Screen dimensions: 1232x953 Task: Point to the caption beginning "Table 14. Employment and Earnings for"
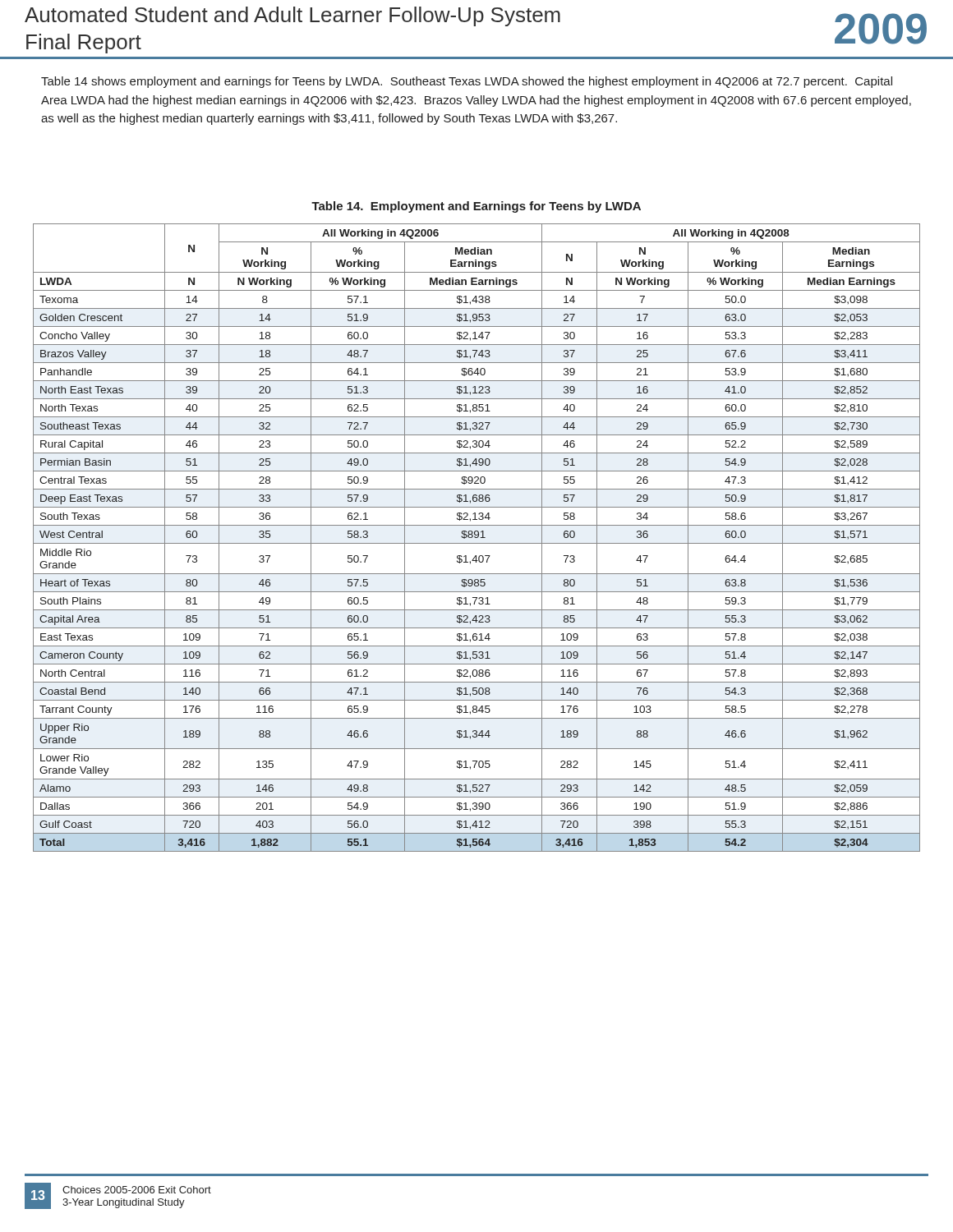pyautogui.click(x=476, y=206)
